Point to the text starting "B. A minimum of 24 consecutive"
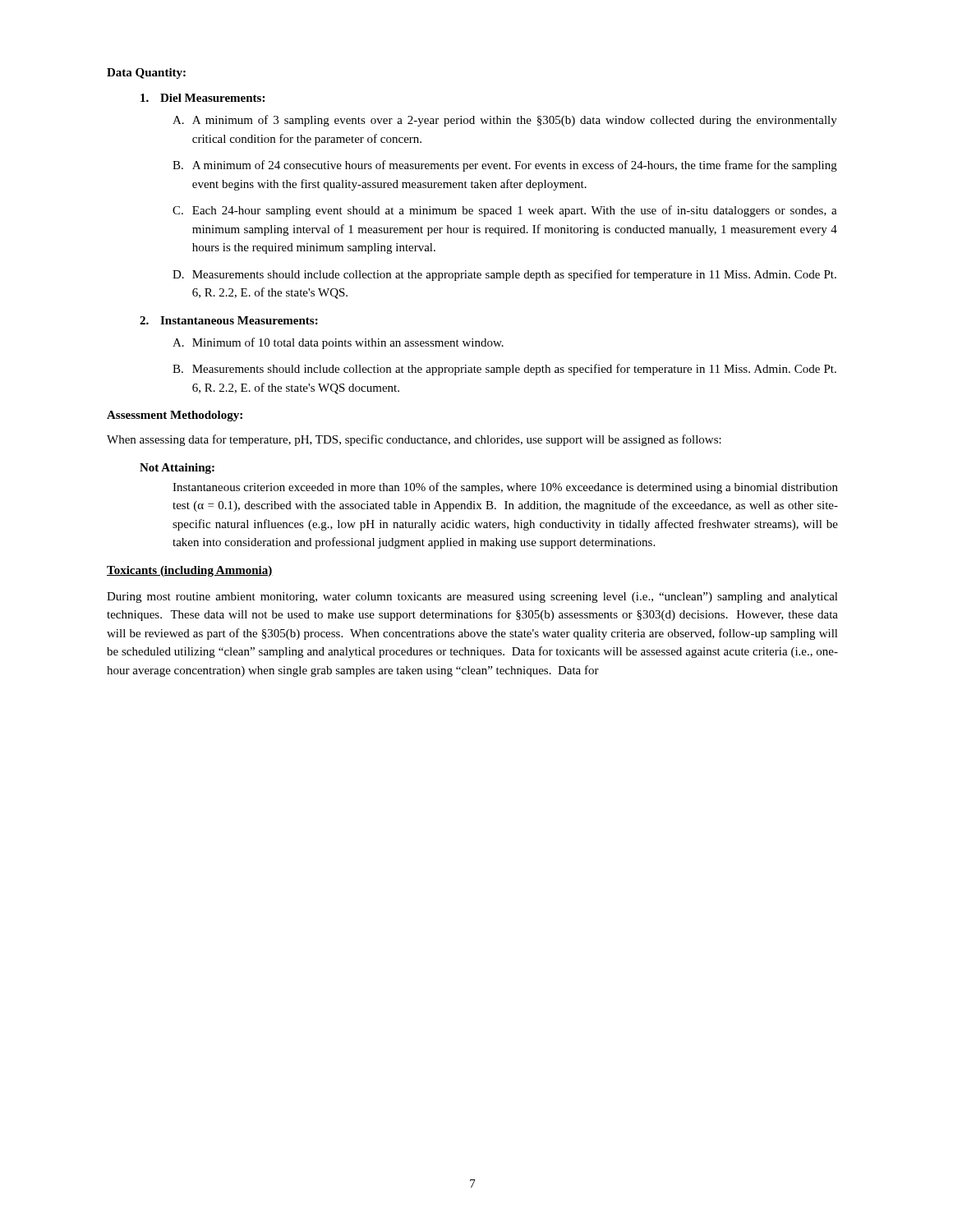This screenshot has width=953, height=1232. click(505, 175)
